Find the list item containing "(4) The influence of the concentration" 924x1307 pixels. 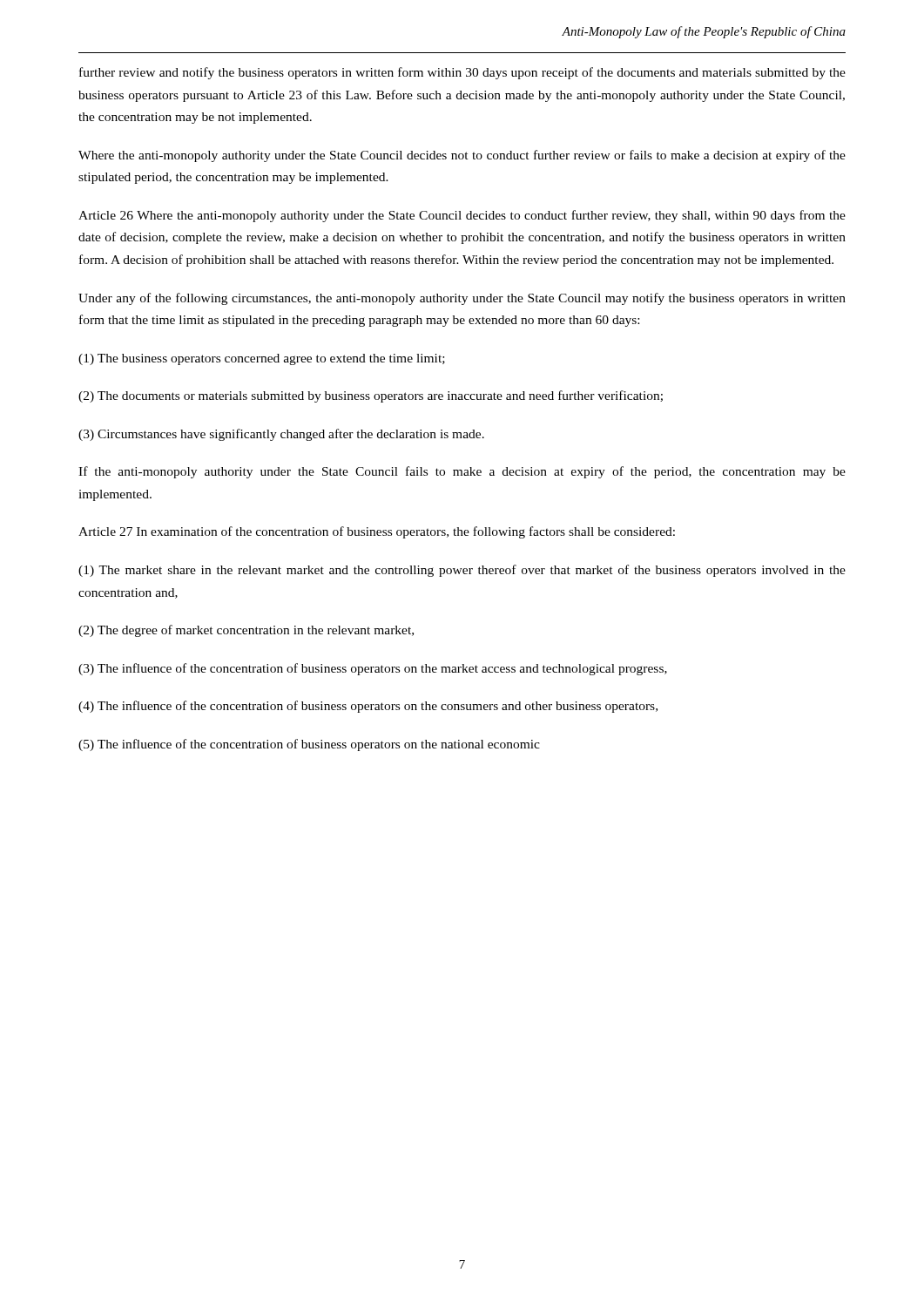point(368,706)
